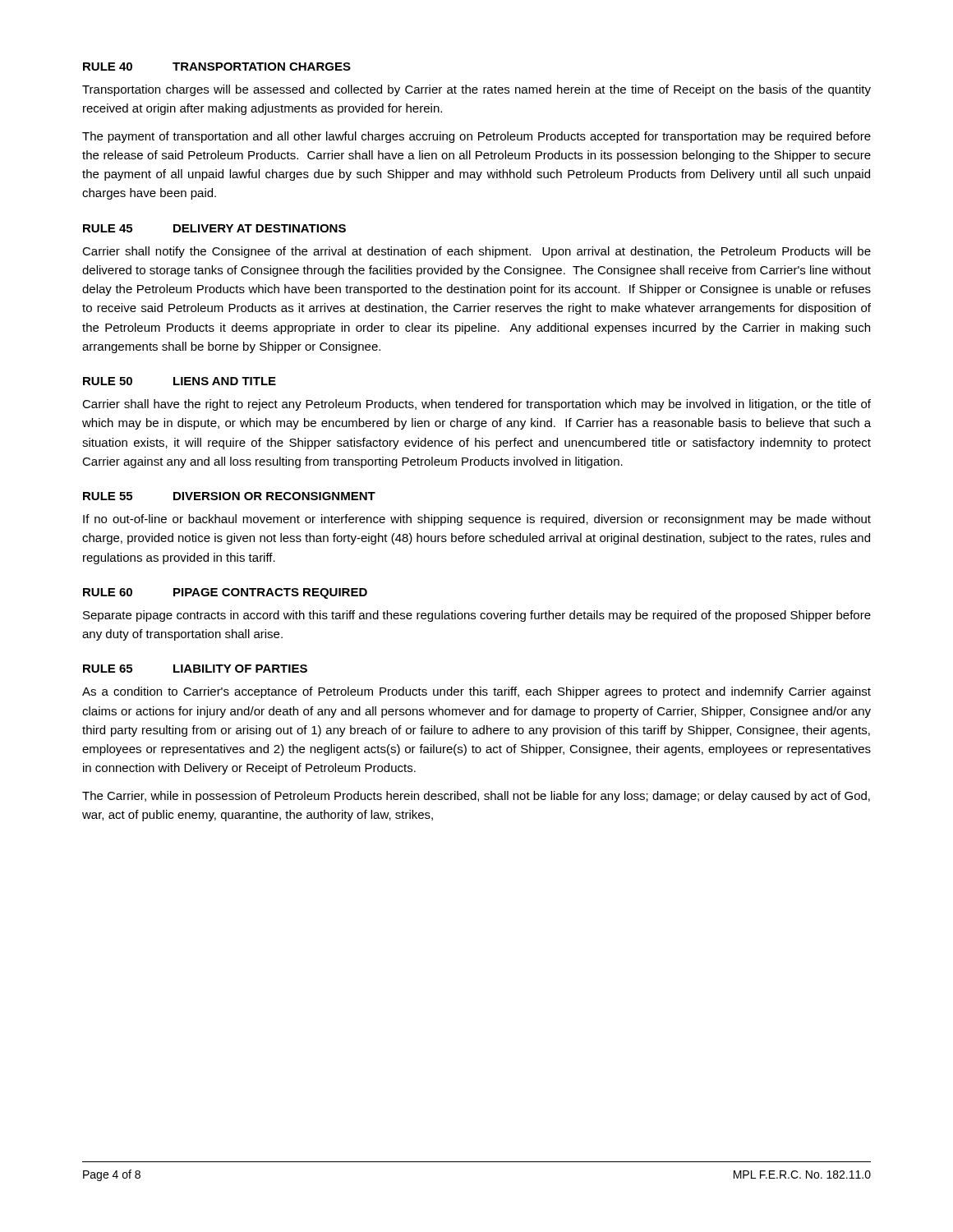Click the passage that begins "If no out-of-line or"
The height and width of the screenshot is (1232, 953).
click(476, 538)
